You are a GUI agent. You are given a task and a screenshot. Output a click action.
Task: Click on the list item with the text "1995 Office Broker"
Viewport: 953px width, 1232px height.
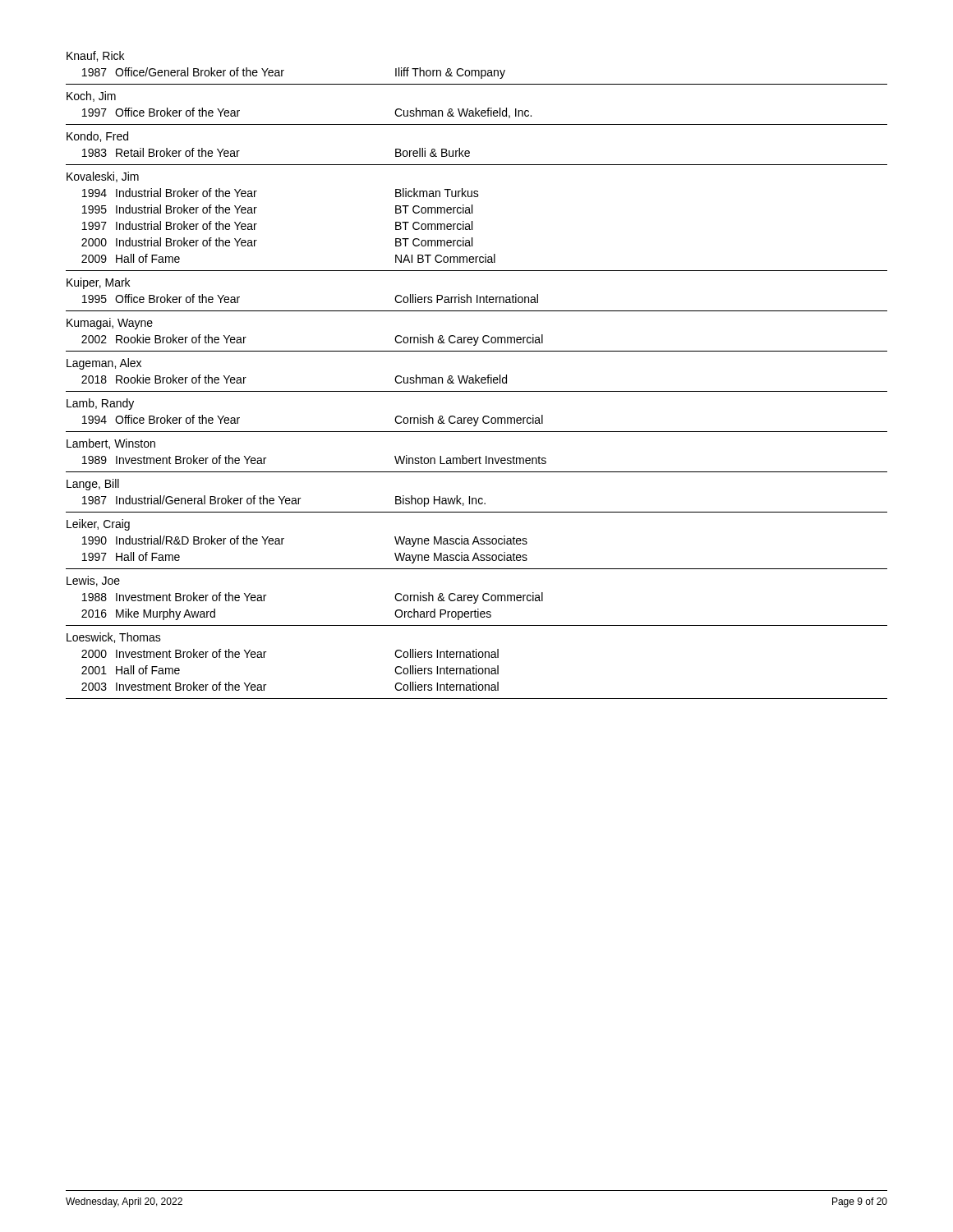(476, 299)
